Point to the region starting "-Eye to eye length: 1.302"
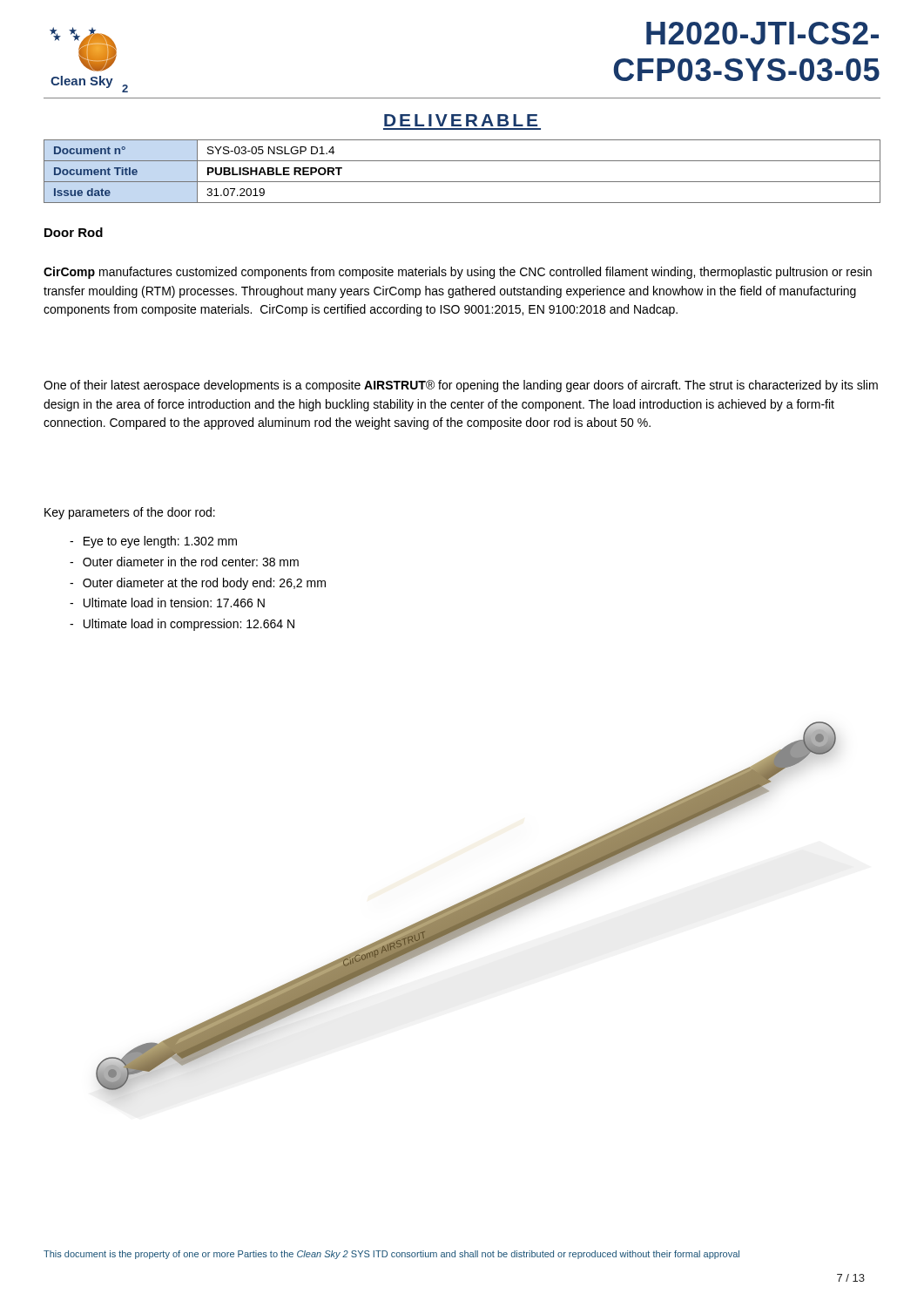Viewport: 924px width, 1307px height. (x=154, y=542)
